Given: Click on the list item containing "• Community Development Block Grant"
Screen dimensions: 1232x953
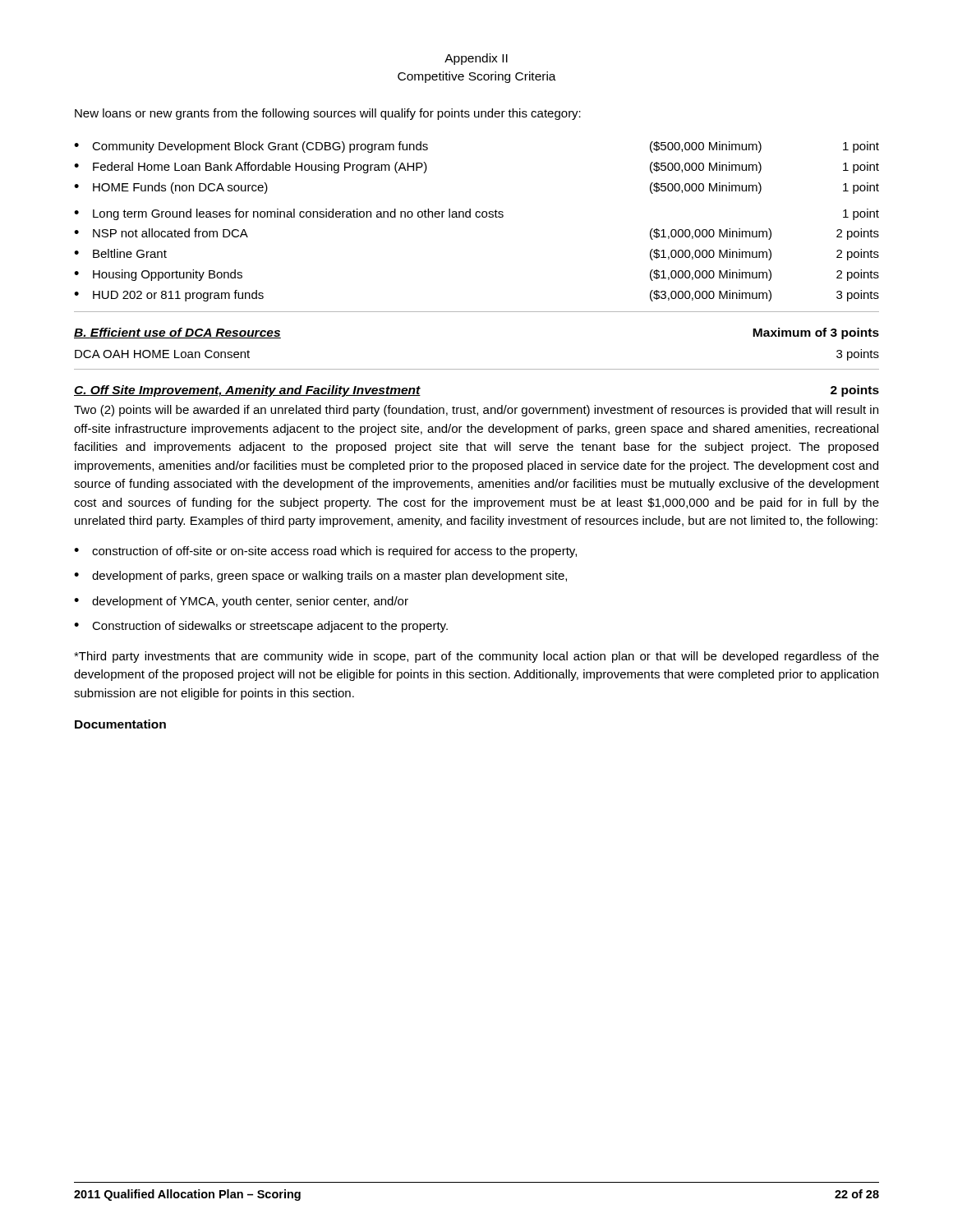Looking at the screenshot, I should coord(261,147).
